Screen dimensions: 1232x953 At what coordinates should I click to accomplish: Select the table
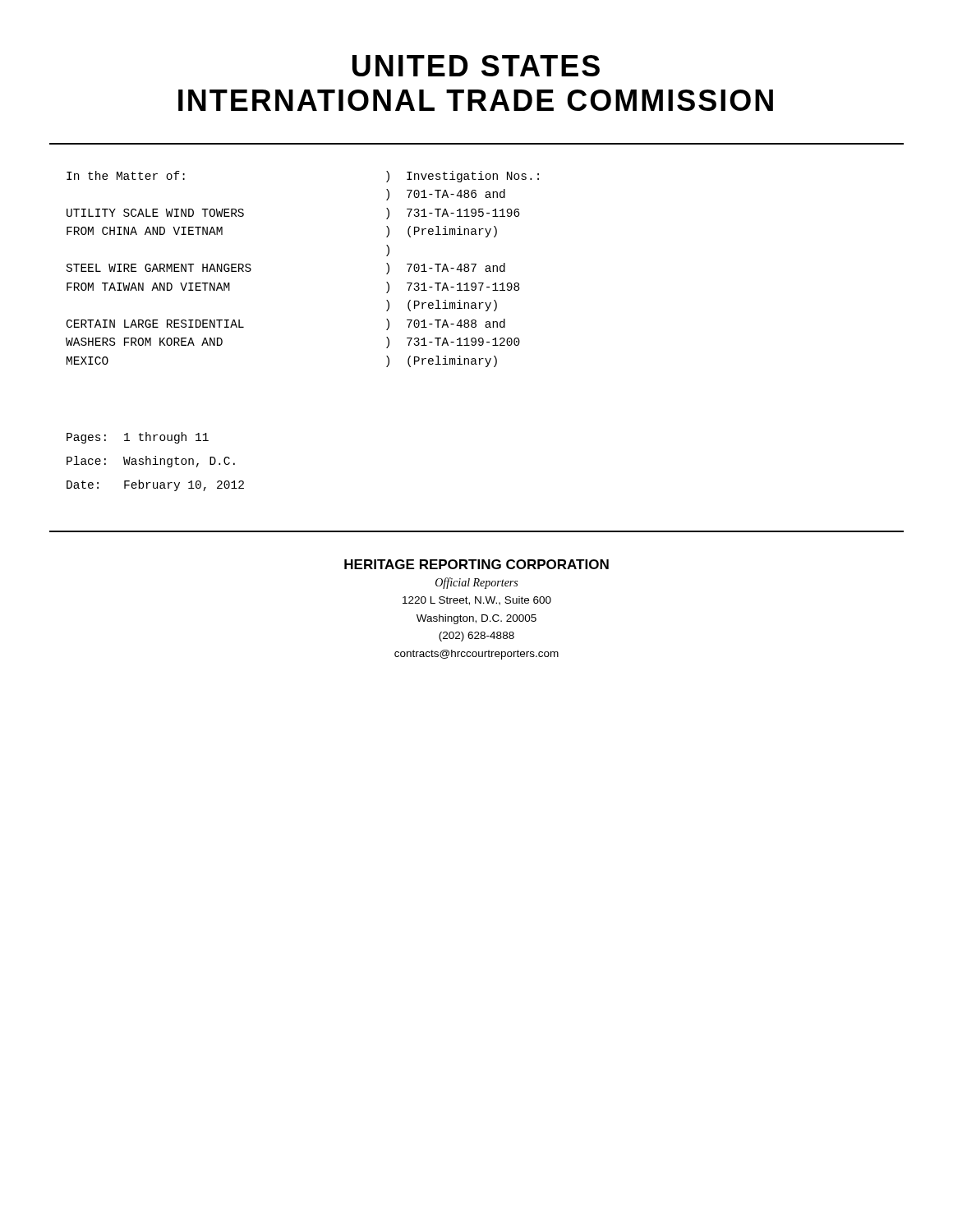(x=476, y=269)
